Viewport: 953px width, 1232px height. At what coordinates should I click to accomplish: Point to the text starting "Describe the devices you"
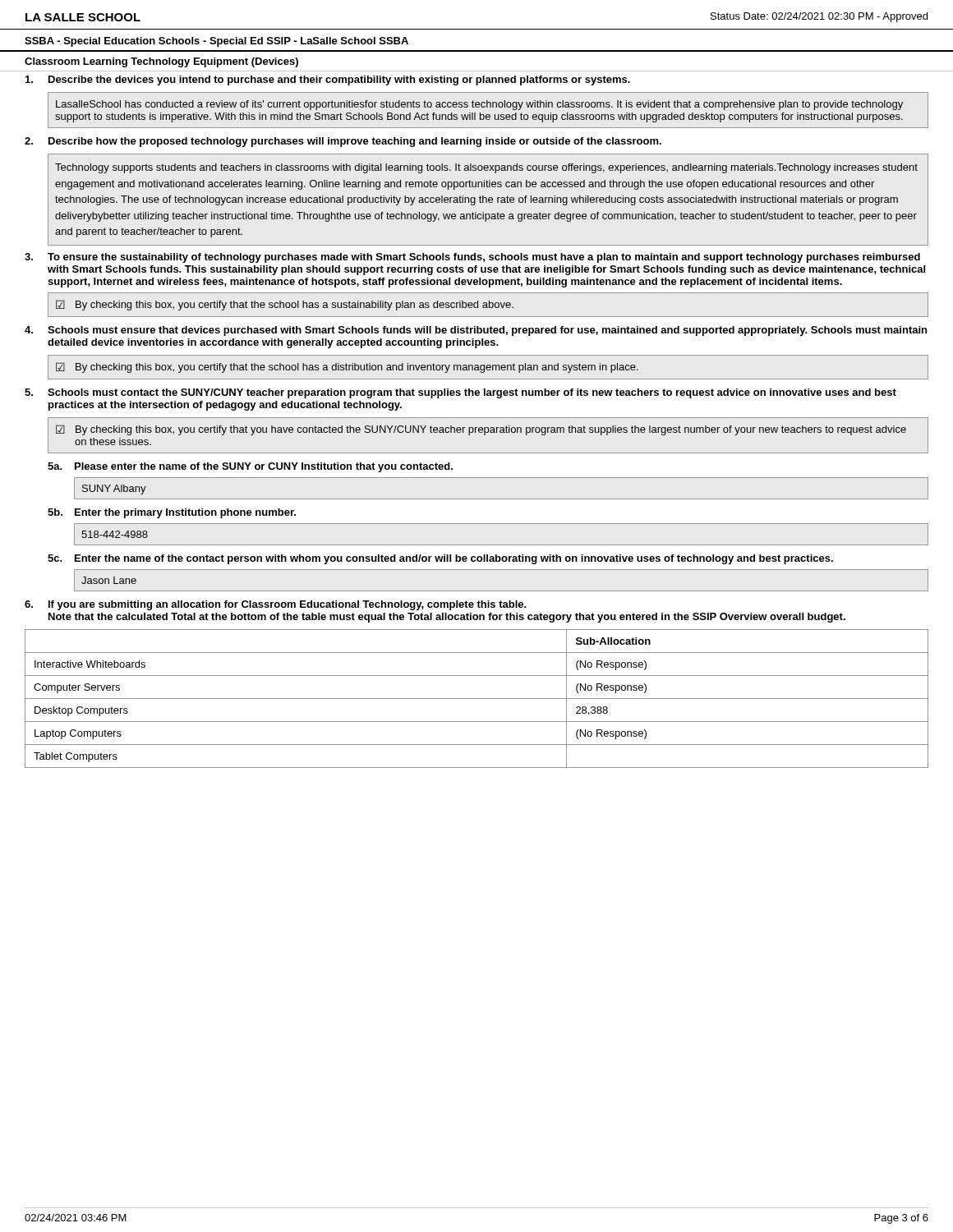pos(339,79)
